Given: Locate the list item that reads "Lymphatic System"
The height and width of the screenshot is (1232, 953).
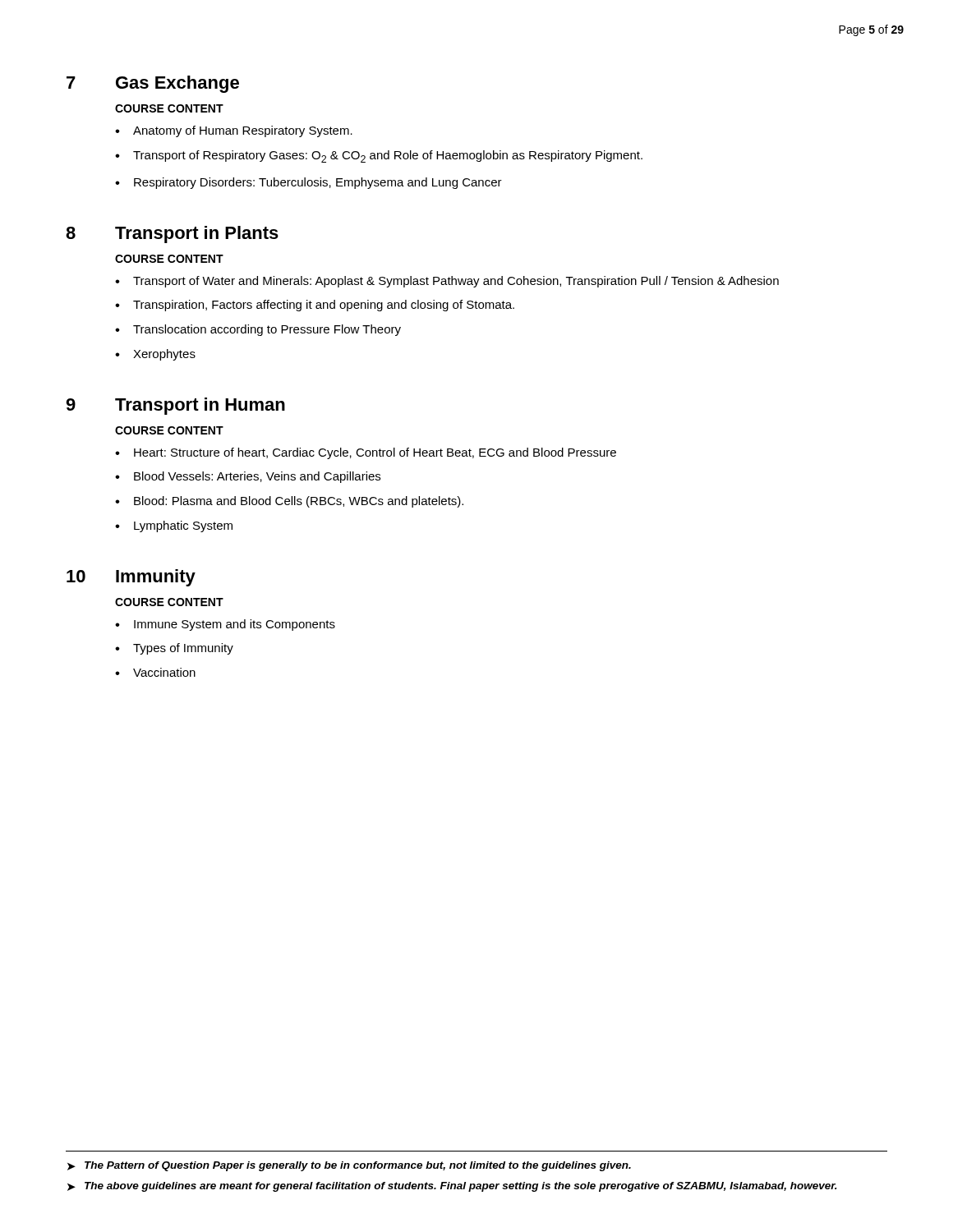Looking at the screenshot, I should pyautogui.click(x=183, y=525).
